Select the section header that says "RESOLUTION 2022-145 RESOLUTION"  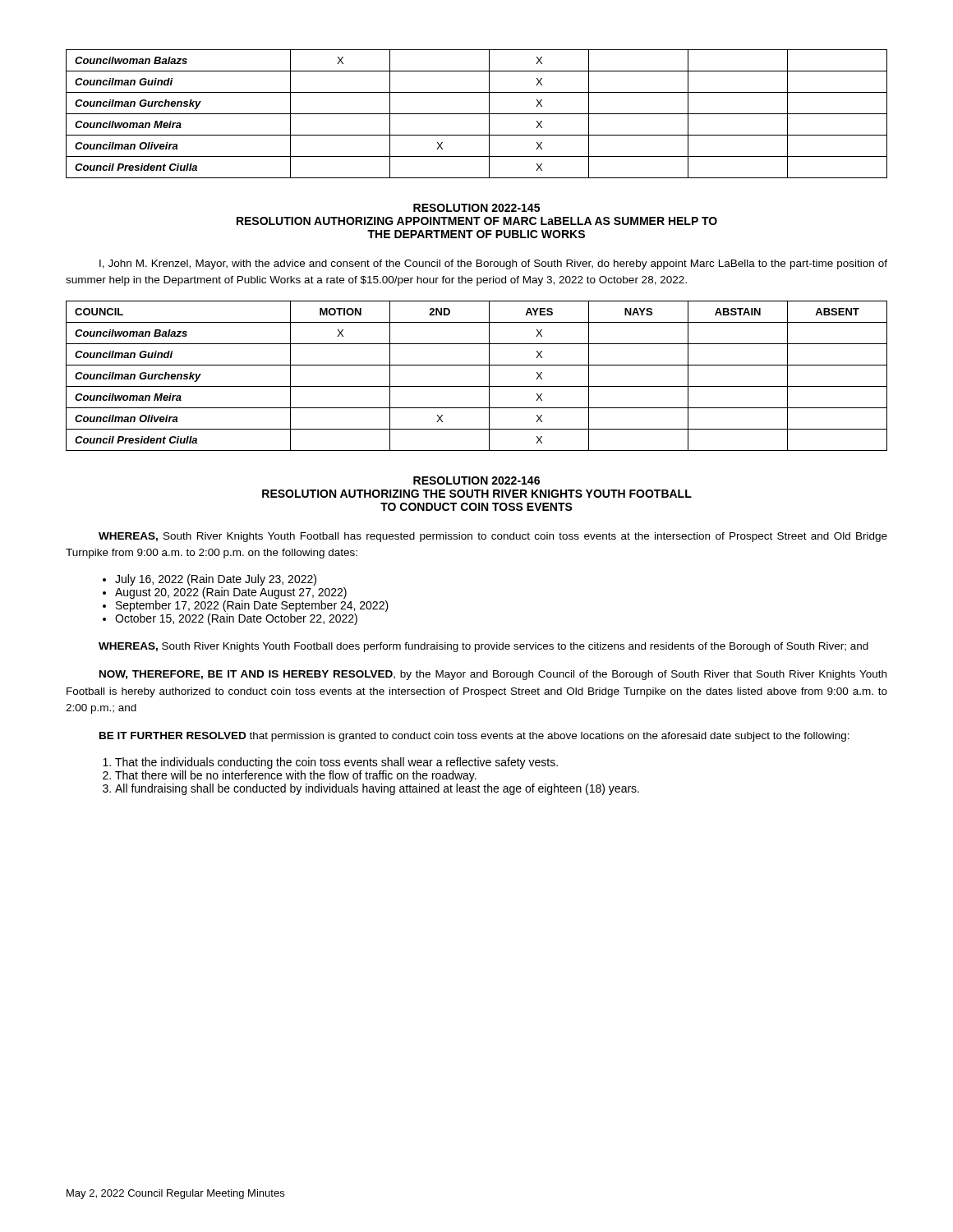(476, 221)
